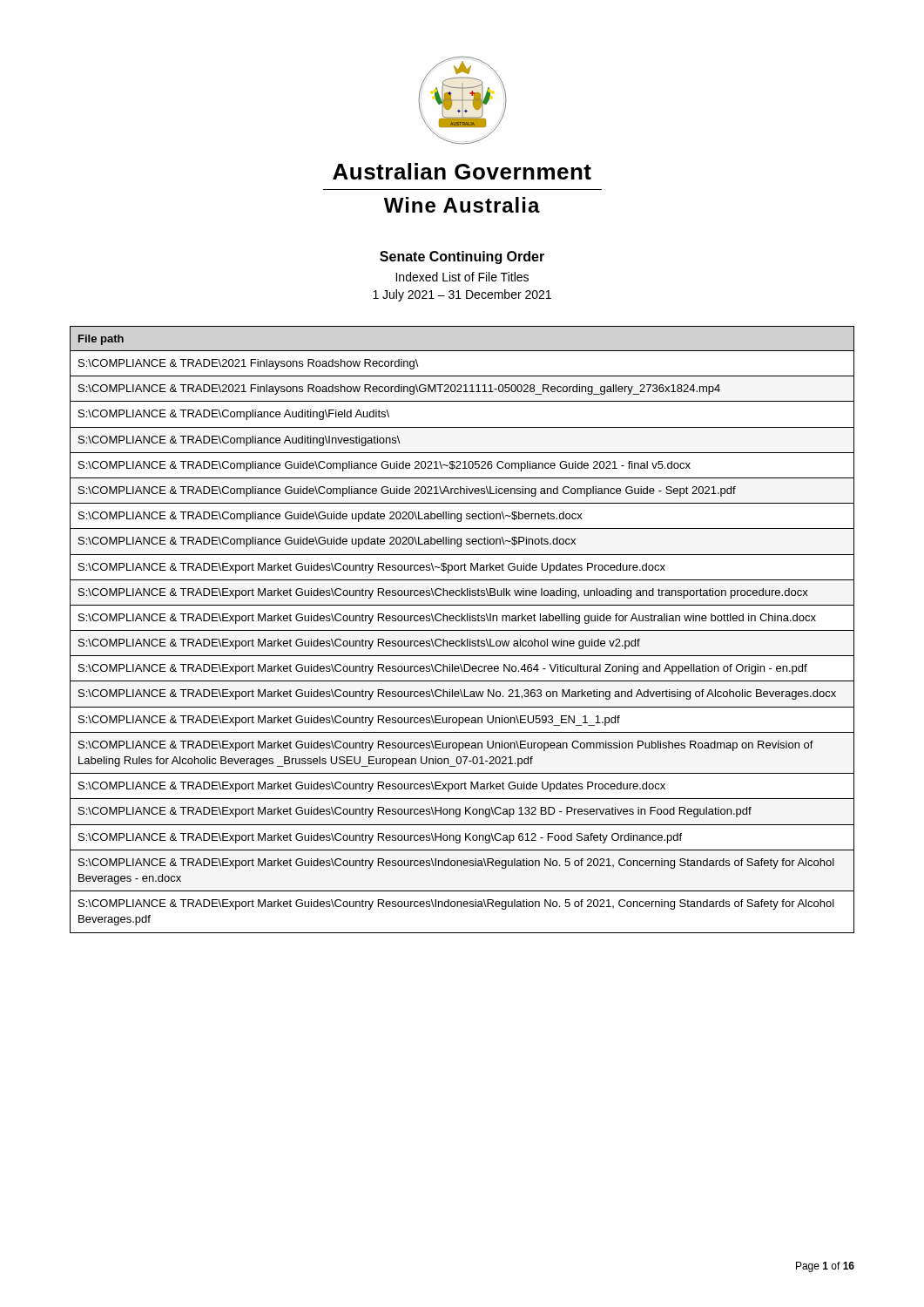
Task: Find "Wine Australia" on this page
Action: click(462, 205)
